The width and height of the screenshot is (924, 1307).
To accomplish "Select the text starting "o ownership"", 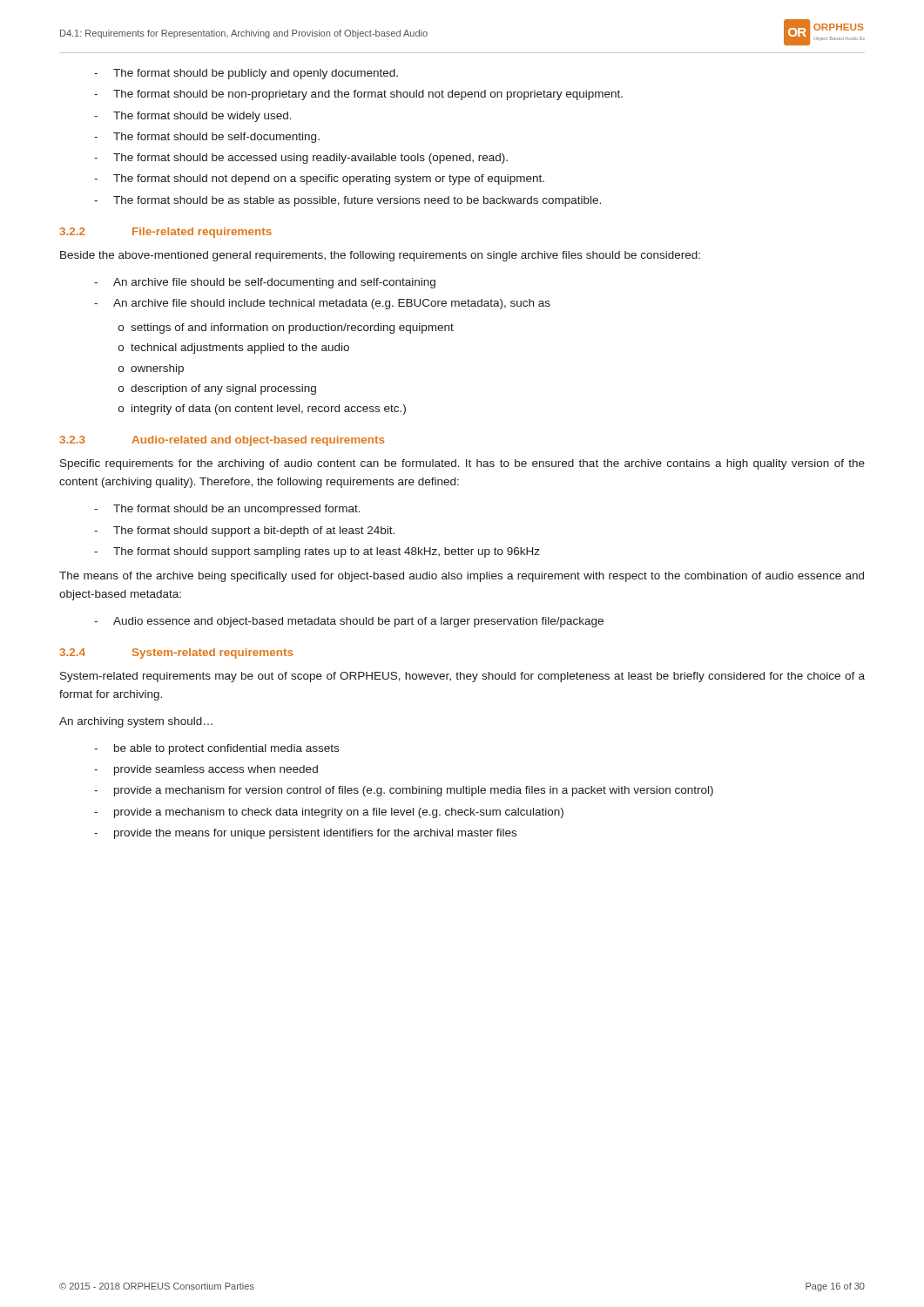I will [x=151, y=369].
